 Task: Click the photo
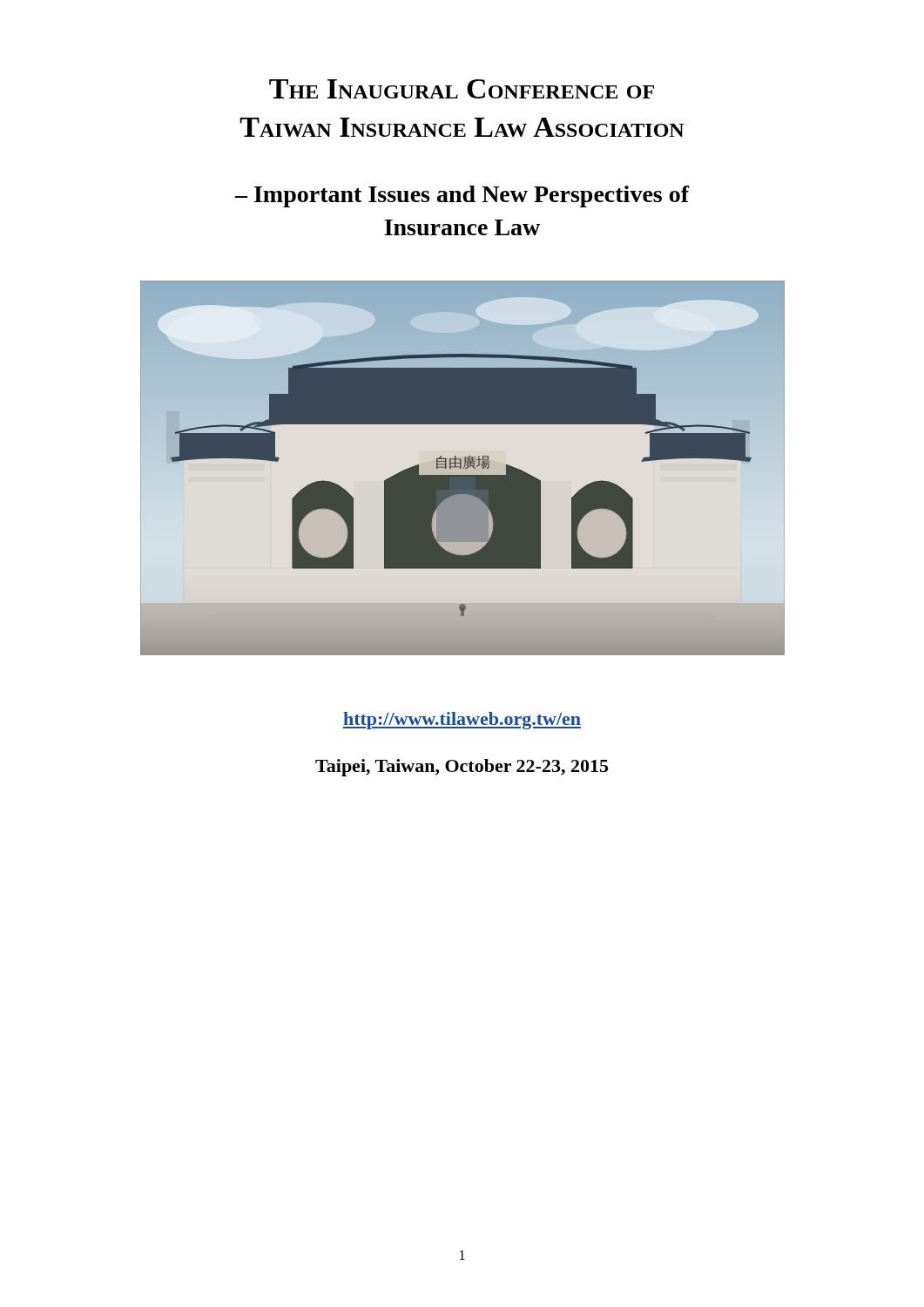(x=462, y=468)
